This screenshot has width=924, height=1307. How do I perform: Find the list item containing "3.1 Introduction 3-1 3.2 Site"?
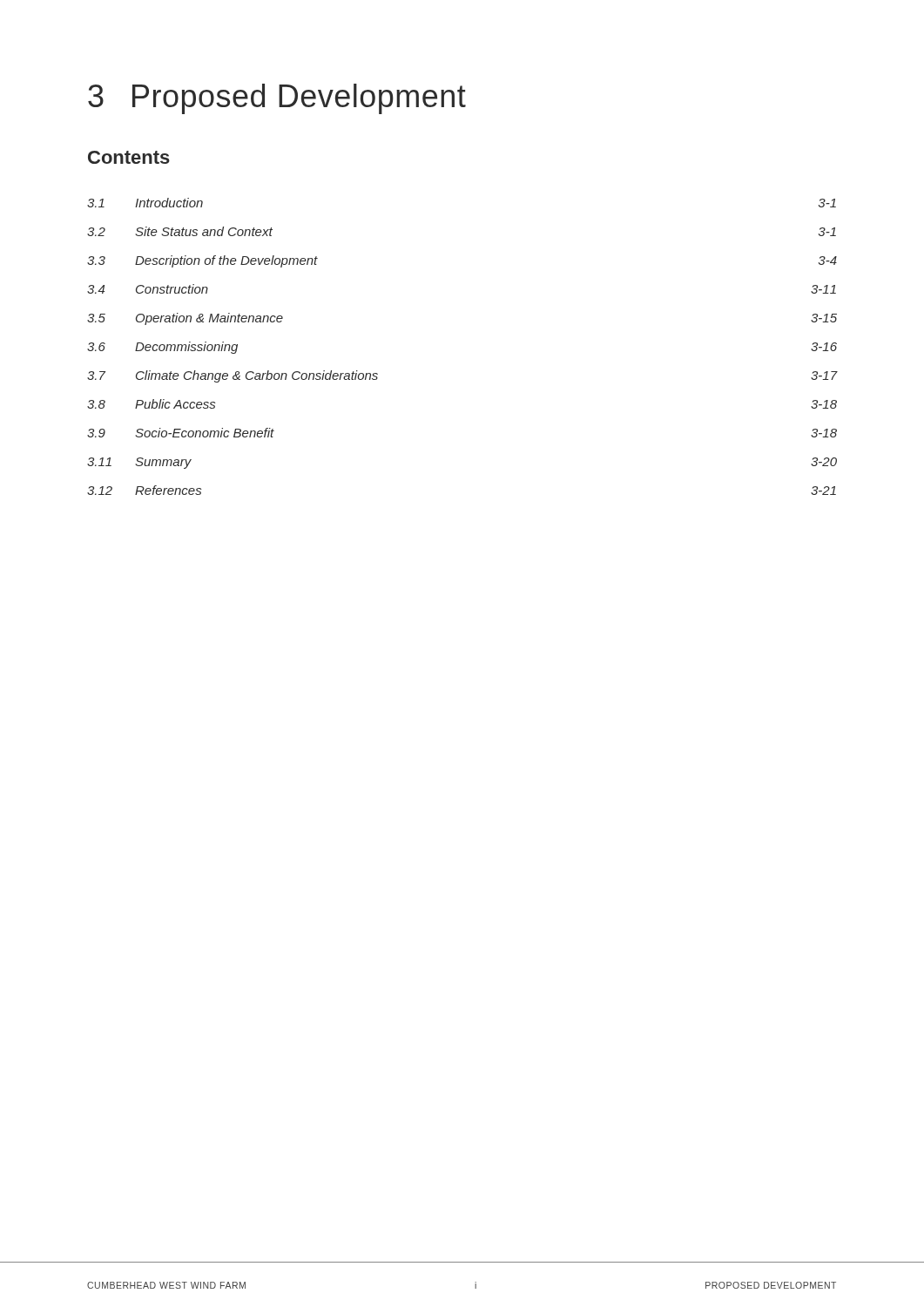161,203
